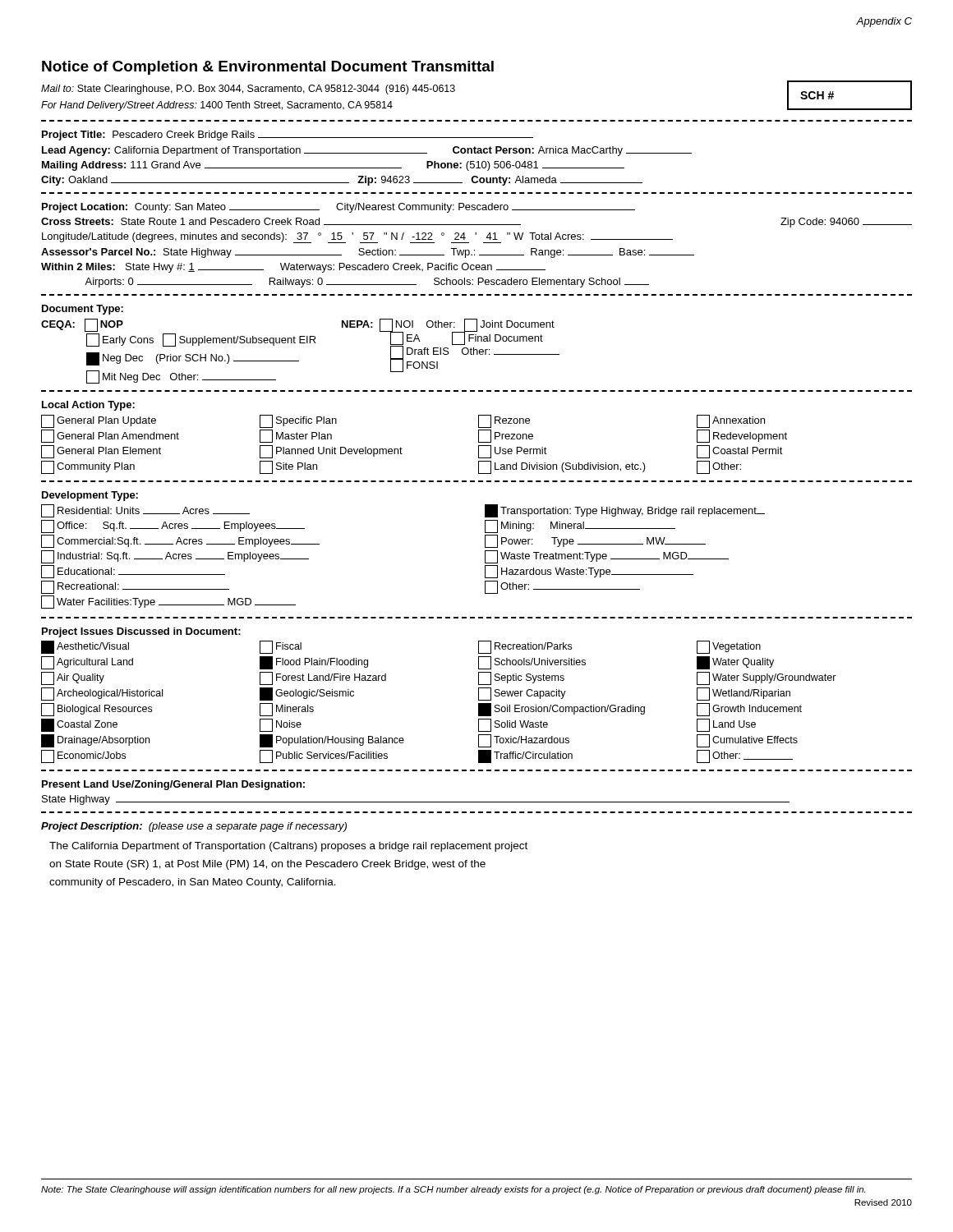
Task: Navigate to the block starting "Project Issues Discussed in Document:"
Action: 141,632
